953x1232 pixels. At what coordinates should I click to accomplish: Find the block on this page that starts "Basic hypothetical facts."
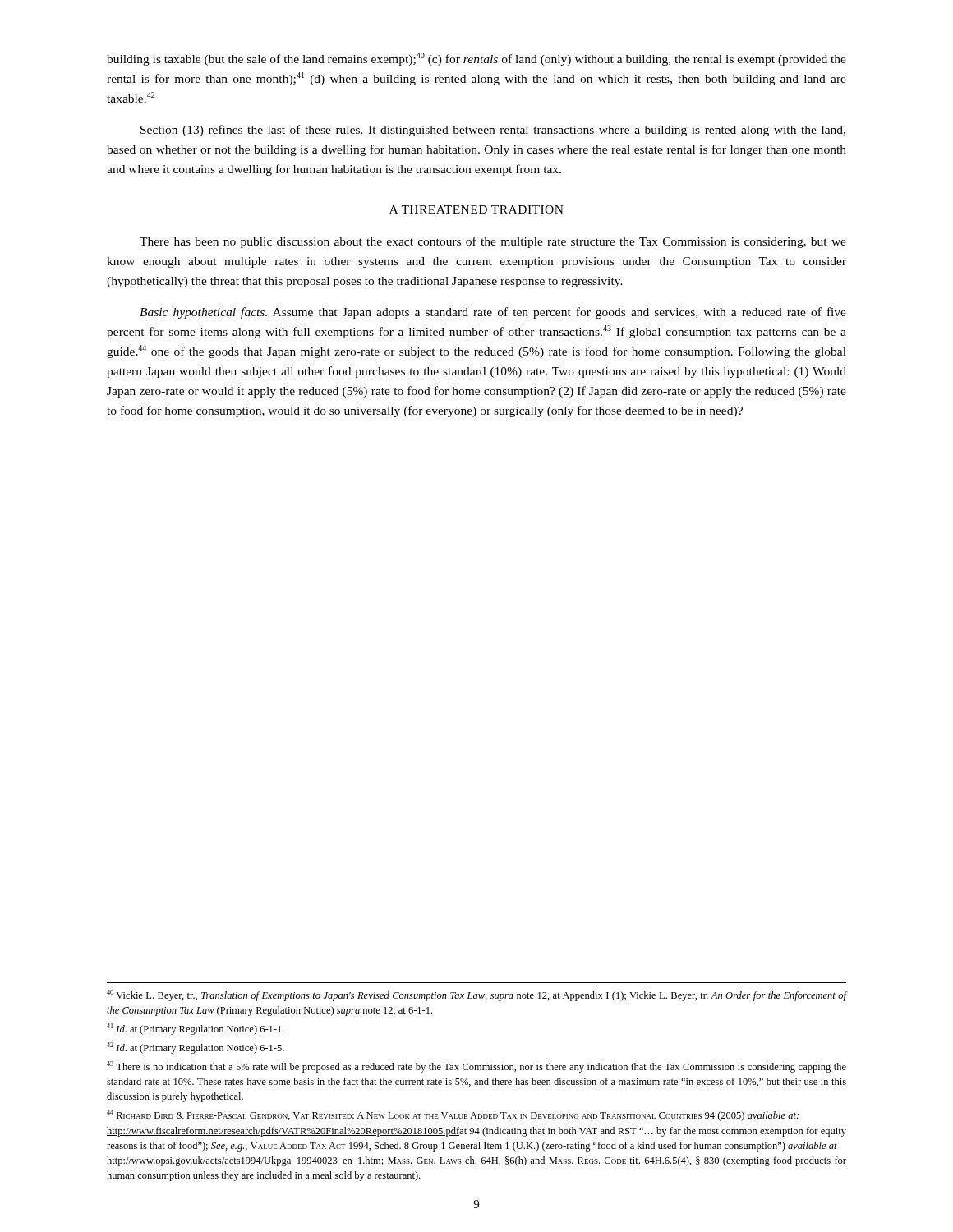(476, 362)
